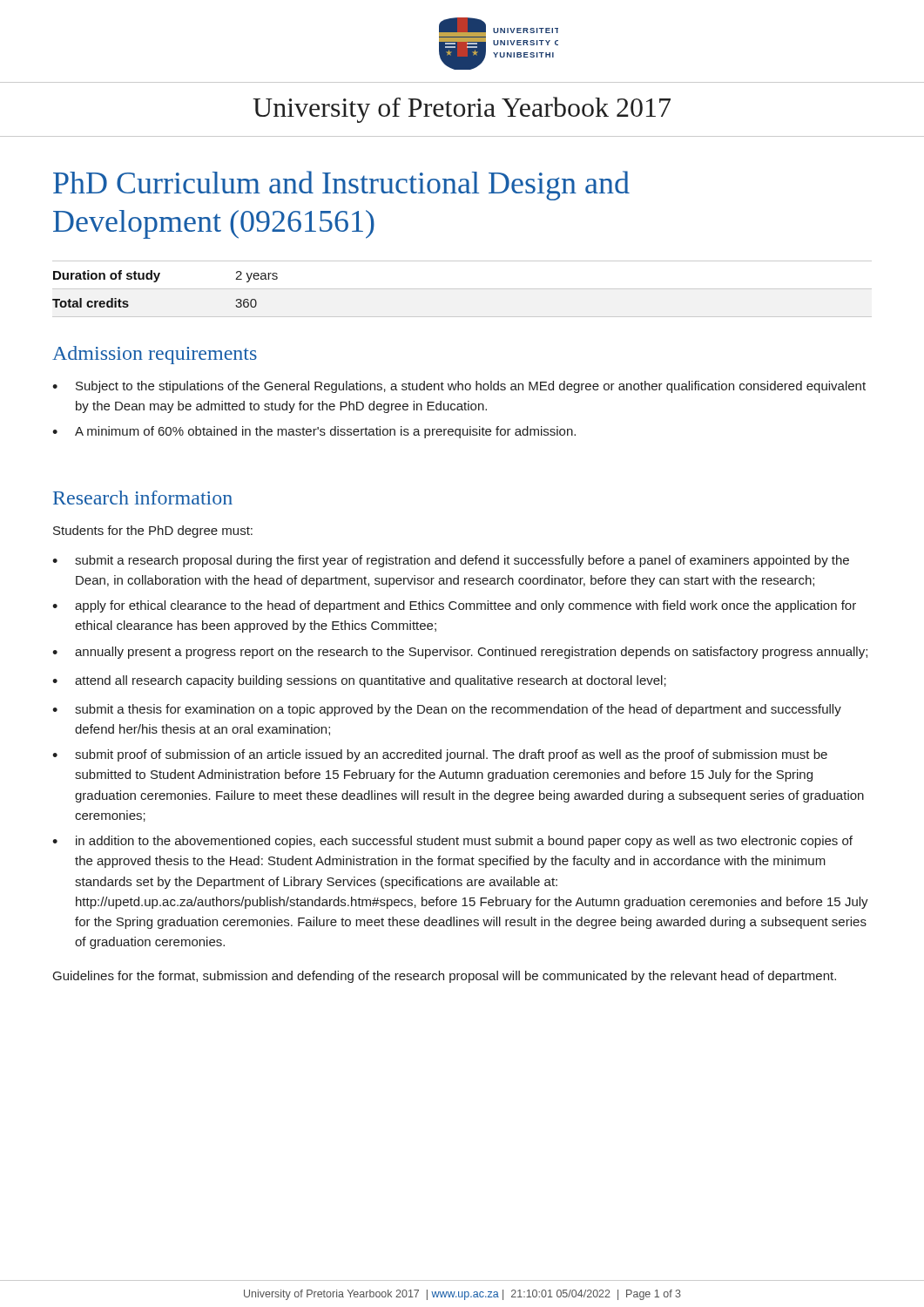
Task: Click on the list item that says "• in addition to the abovementioned copies,"
Action: [462, 891]
